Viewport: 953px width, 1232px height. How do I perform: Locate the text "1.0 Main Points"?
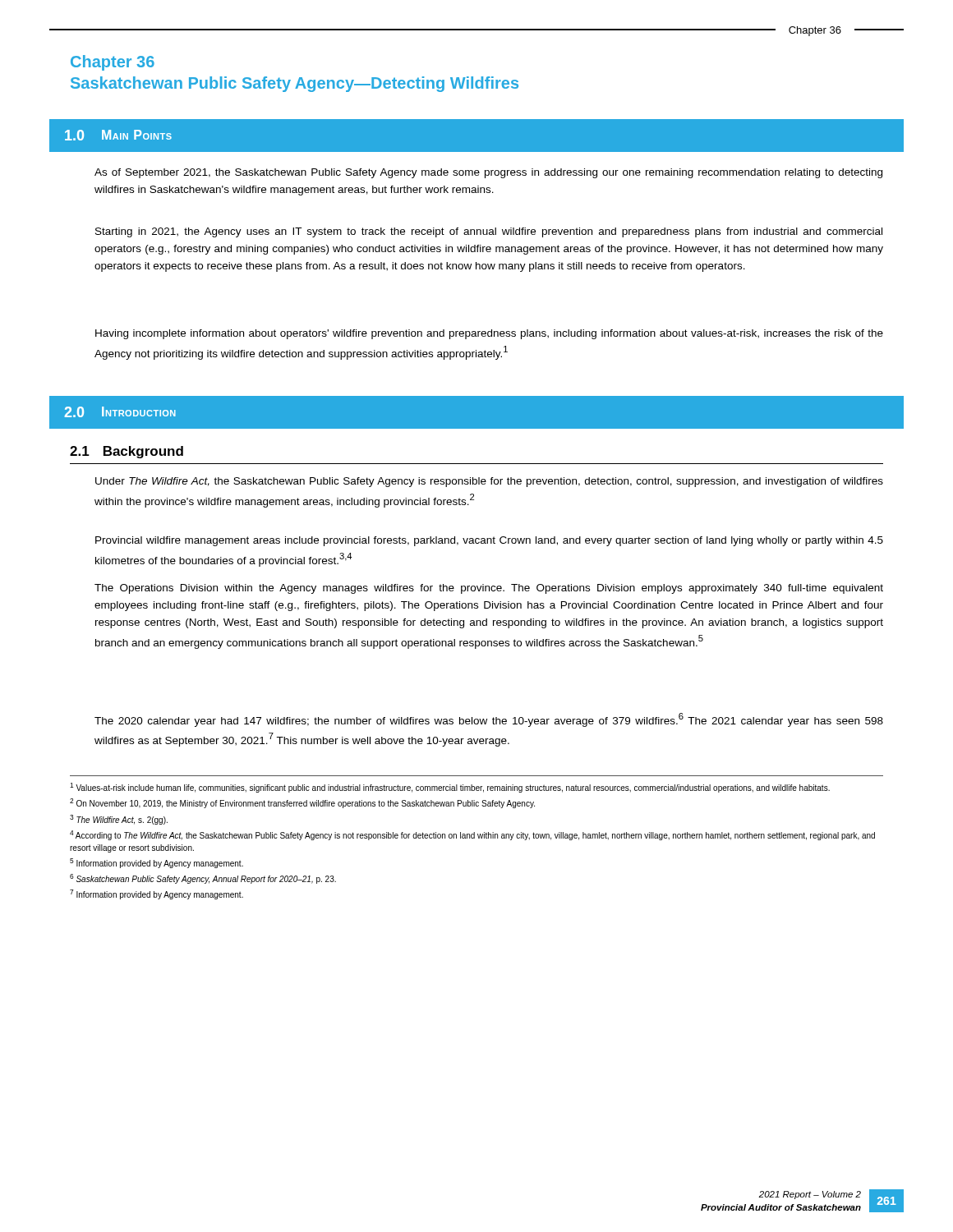point(118,136)
